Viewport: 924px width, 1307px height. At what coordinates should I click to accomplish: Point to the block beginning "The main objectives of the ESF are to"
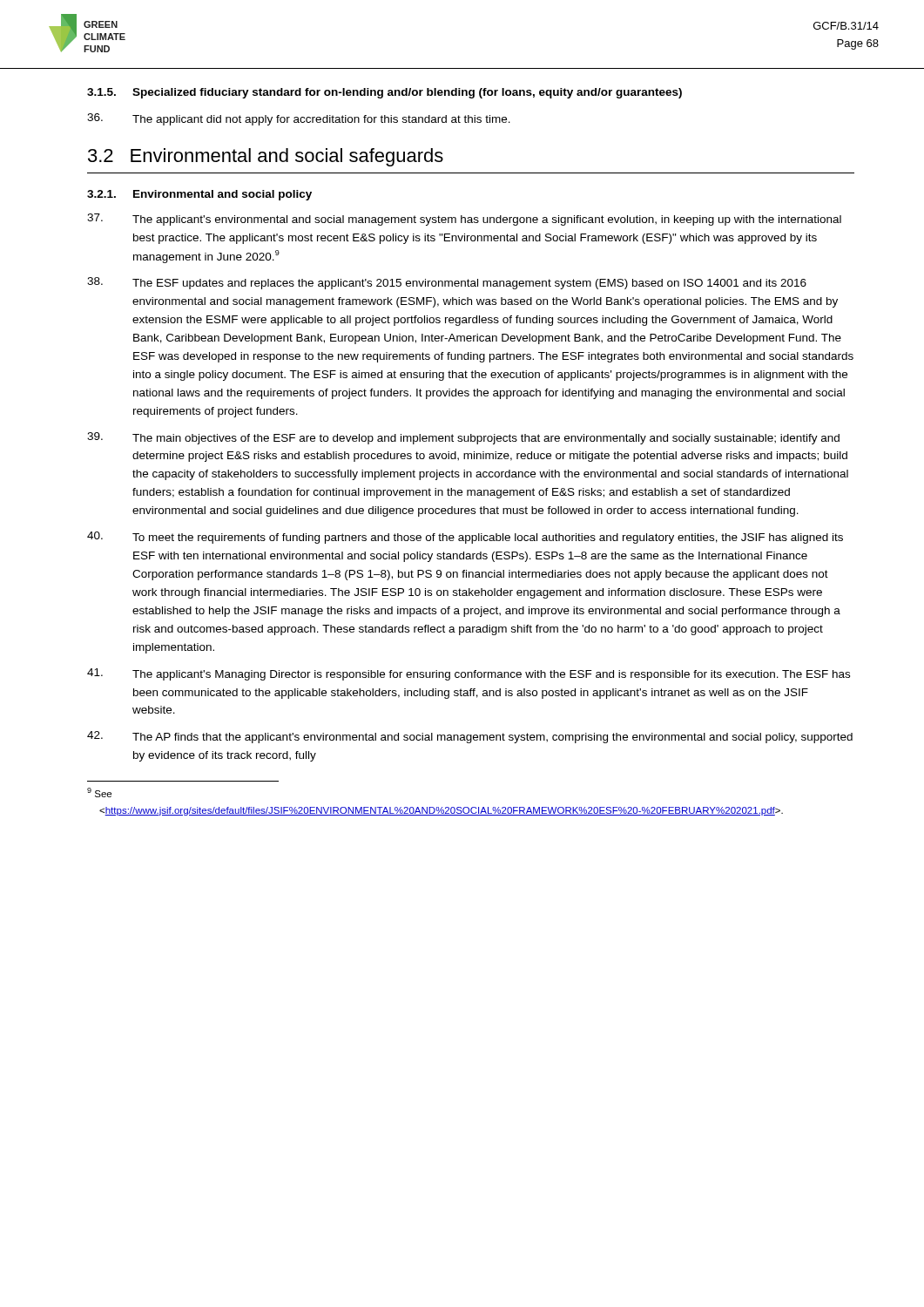471,475
